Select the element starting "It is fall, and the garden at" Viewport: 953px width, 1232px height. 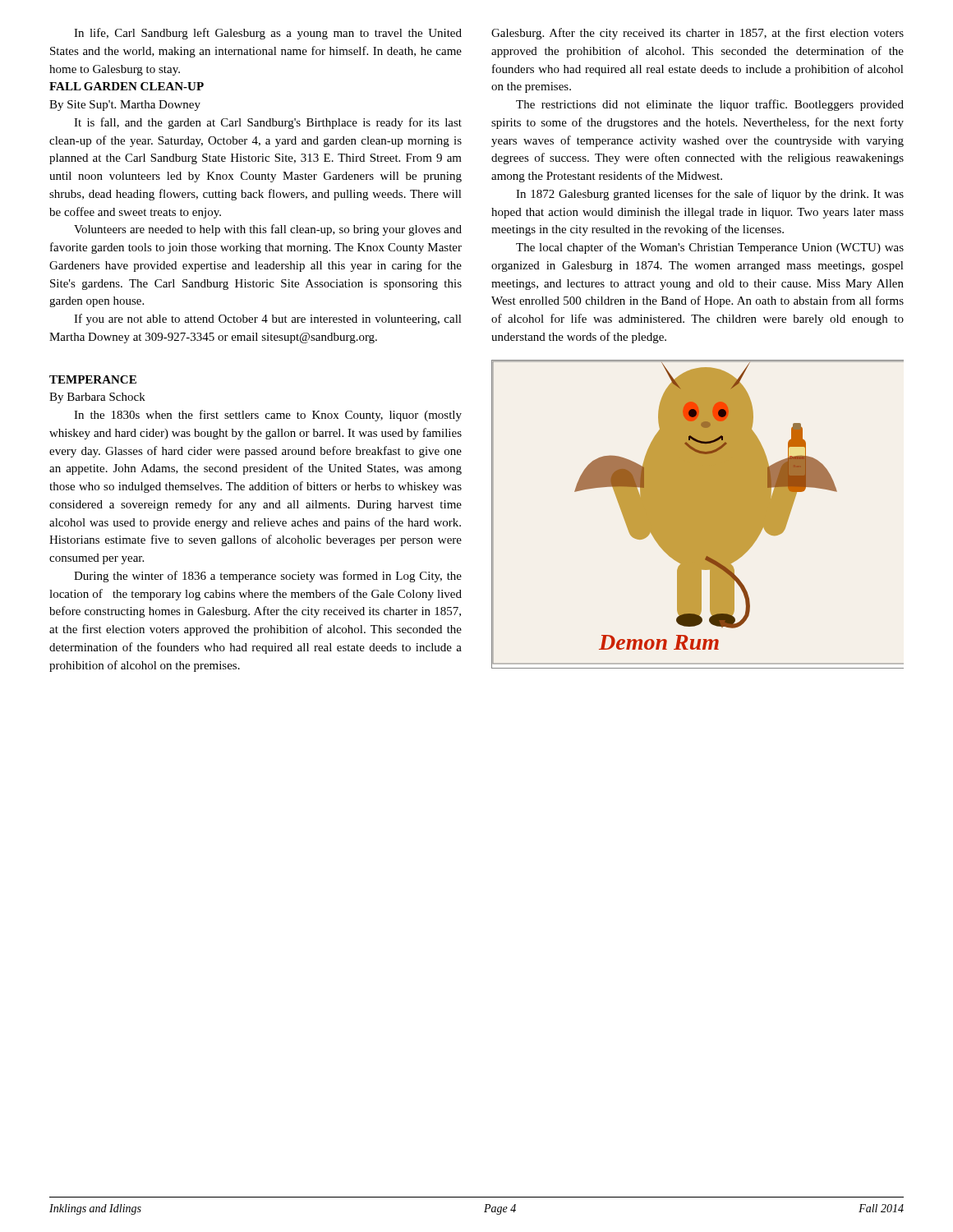[x=255, y=168]
